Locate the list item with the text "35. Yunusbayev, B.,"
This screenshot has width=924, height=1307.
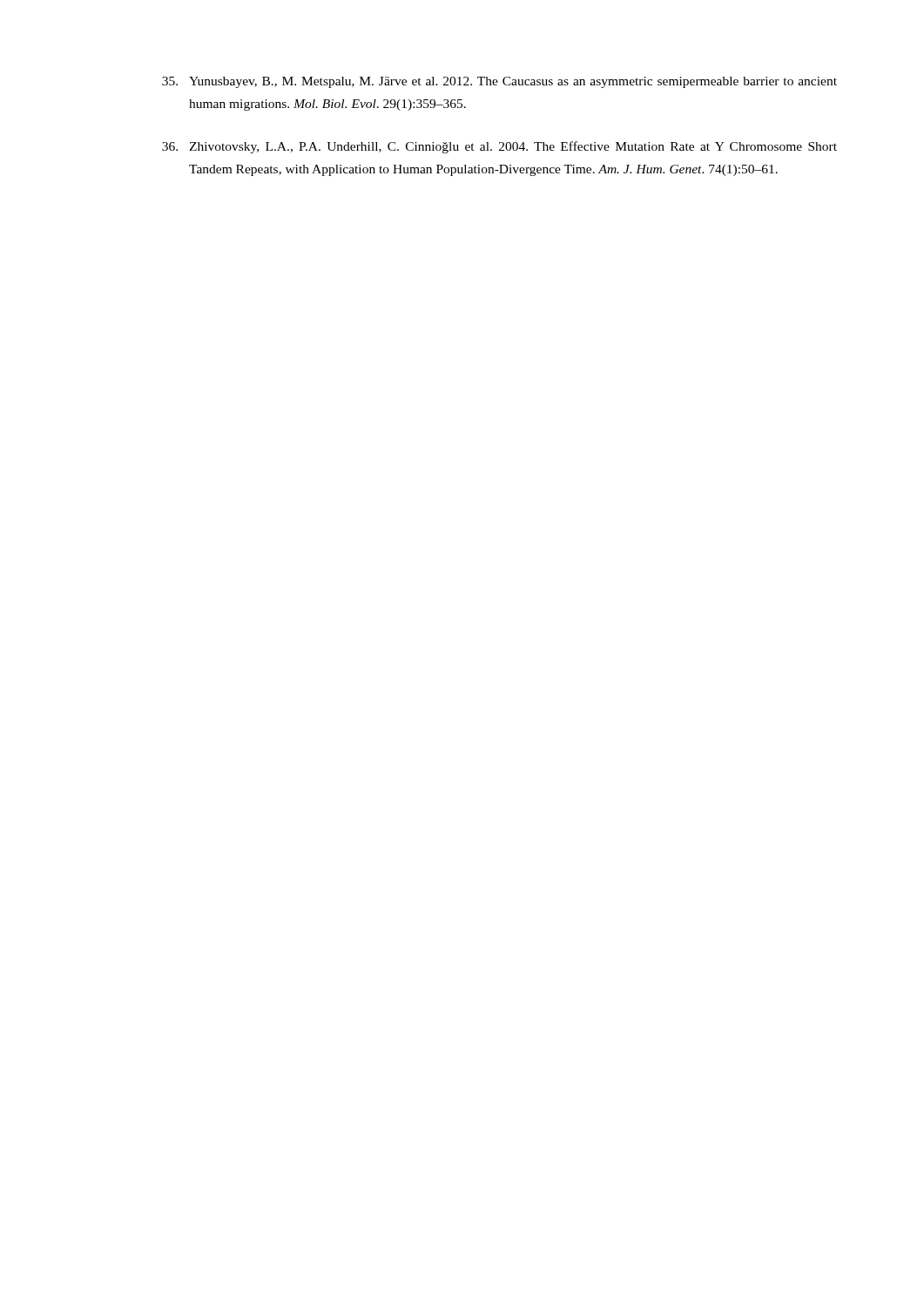coord(486,93)
